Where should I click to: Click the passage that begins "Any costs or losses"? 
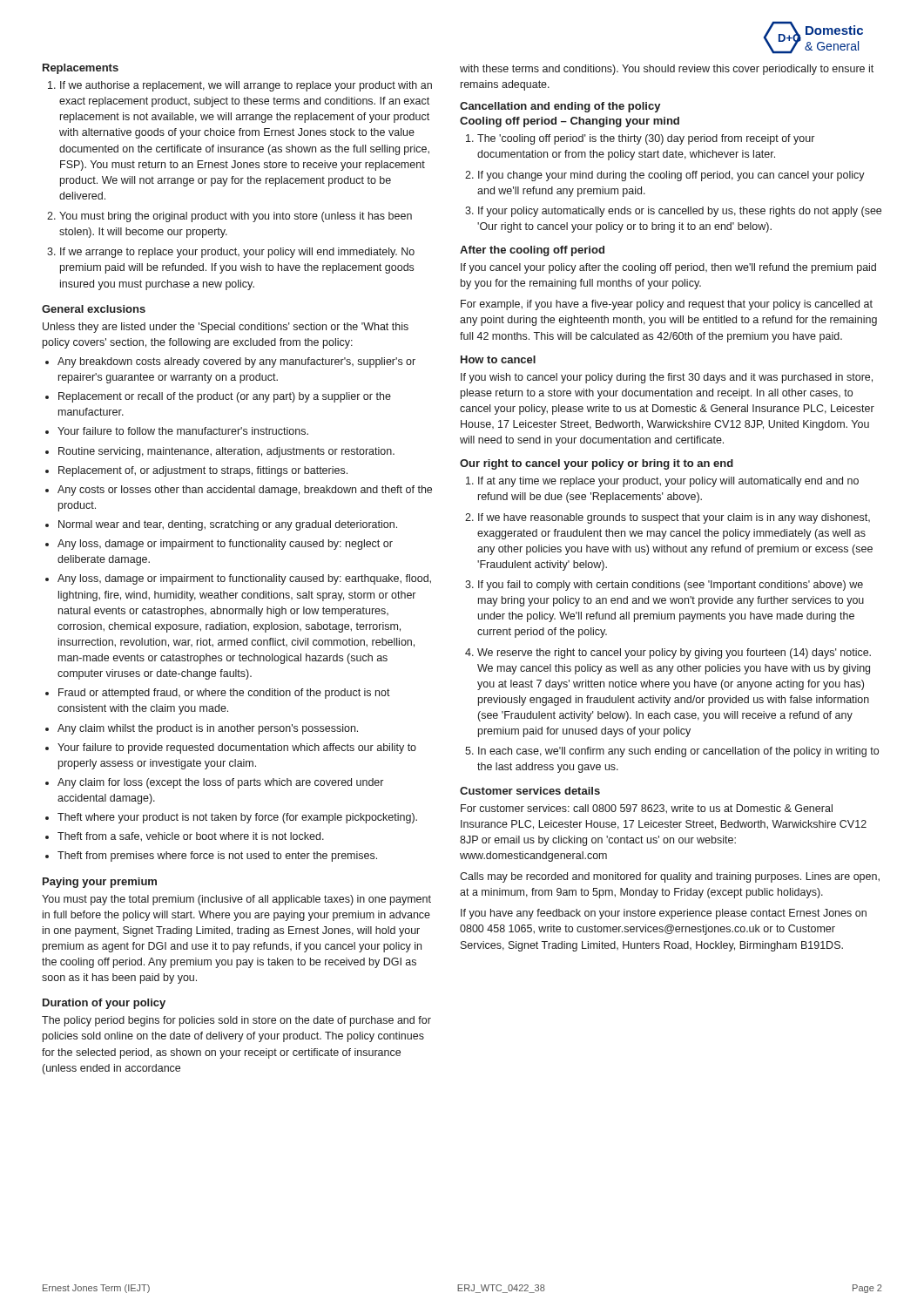(x=246, y=497)
